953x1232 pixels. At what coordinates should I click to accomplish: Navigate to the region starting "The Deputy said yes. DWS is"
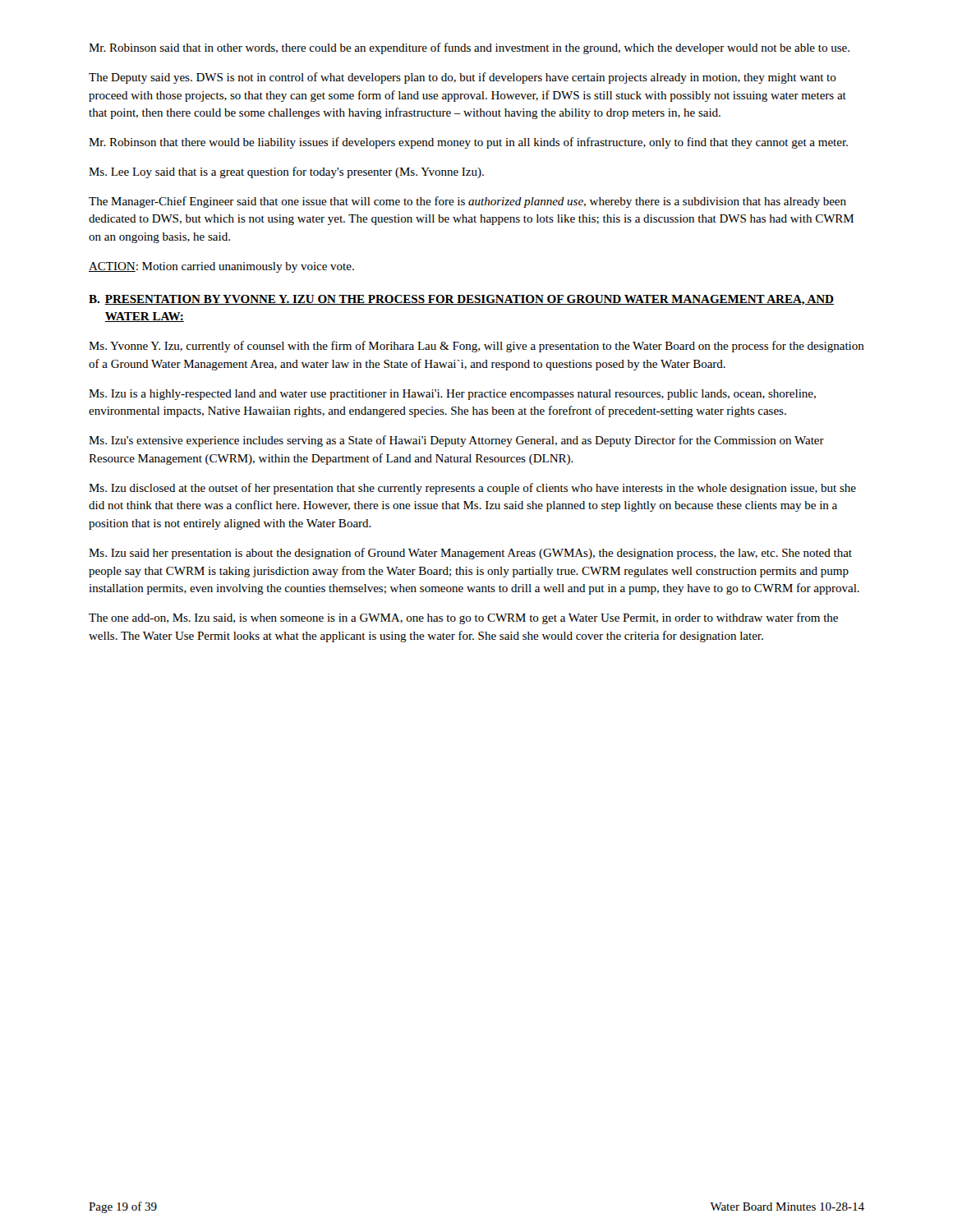coord(467,95)
